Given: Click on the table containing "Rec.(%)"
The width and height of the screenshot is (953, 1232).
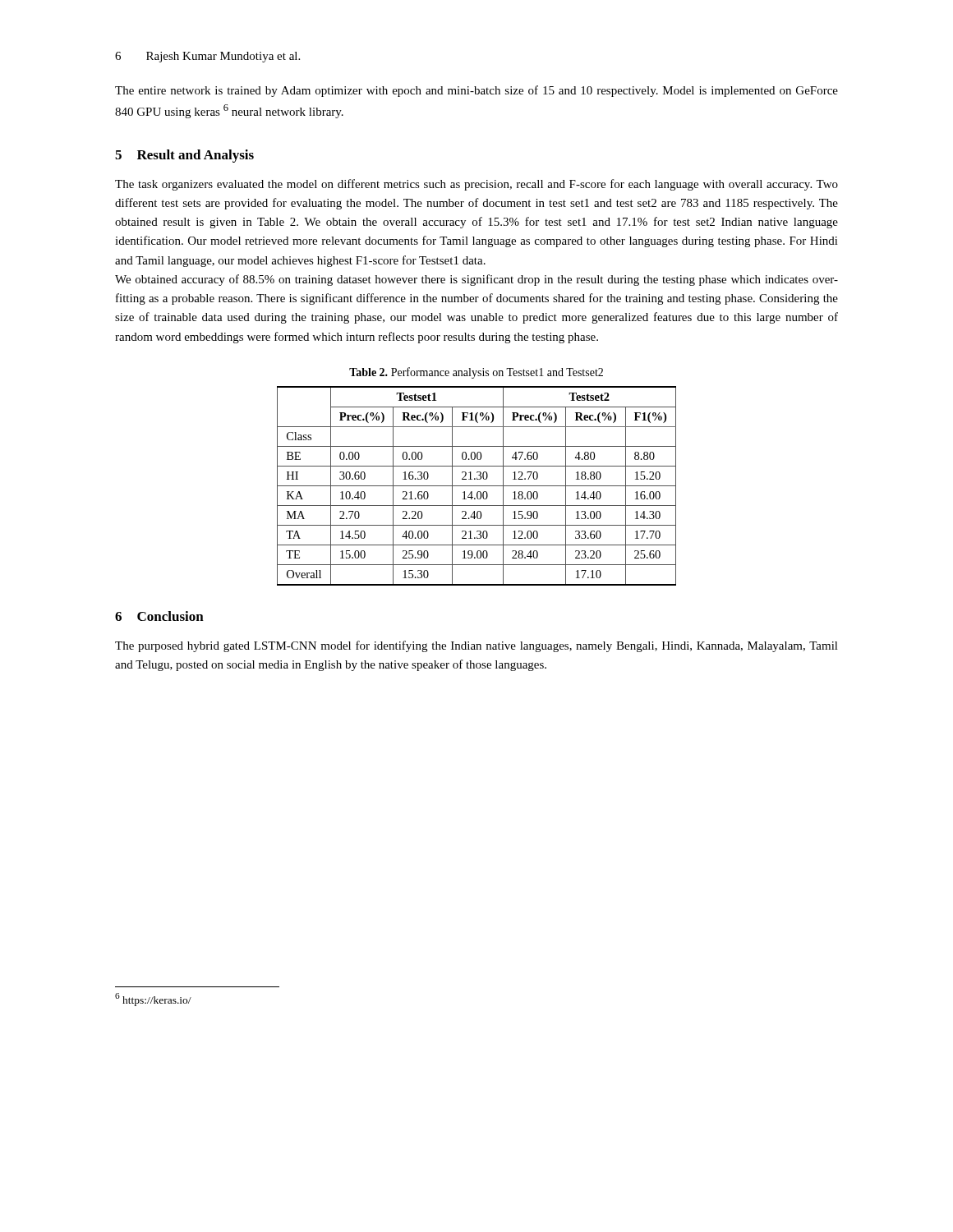Looking at the screenshot, I should pos(476,486).
